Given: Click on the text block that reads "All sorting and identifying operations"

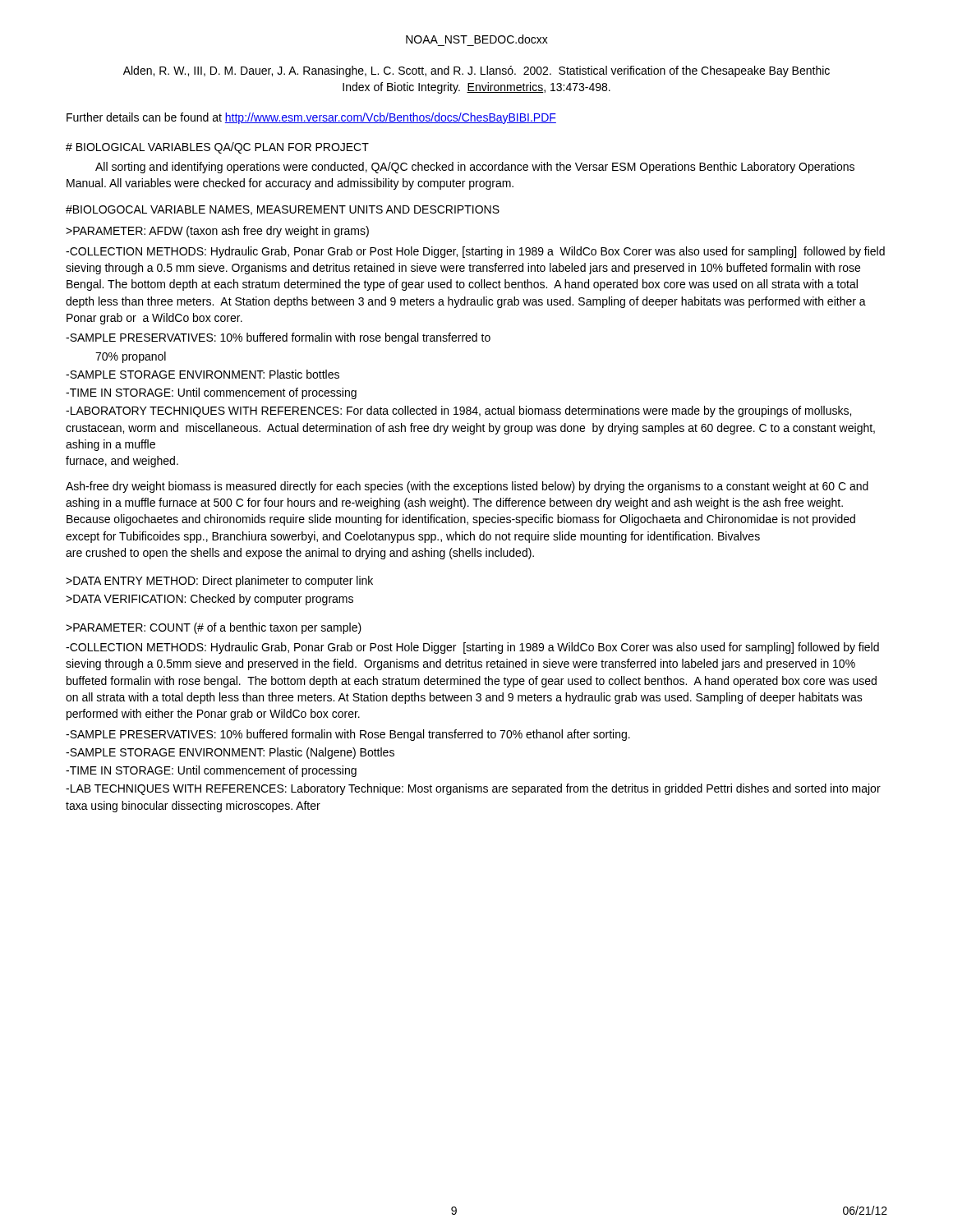Looking at the screenshot, I should [460, 175].
